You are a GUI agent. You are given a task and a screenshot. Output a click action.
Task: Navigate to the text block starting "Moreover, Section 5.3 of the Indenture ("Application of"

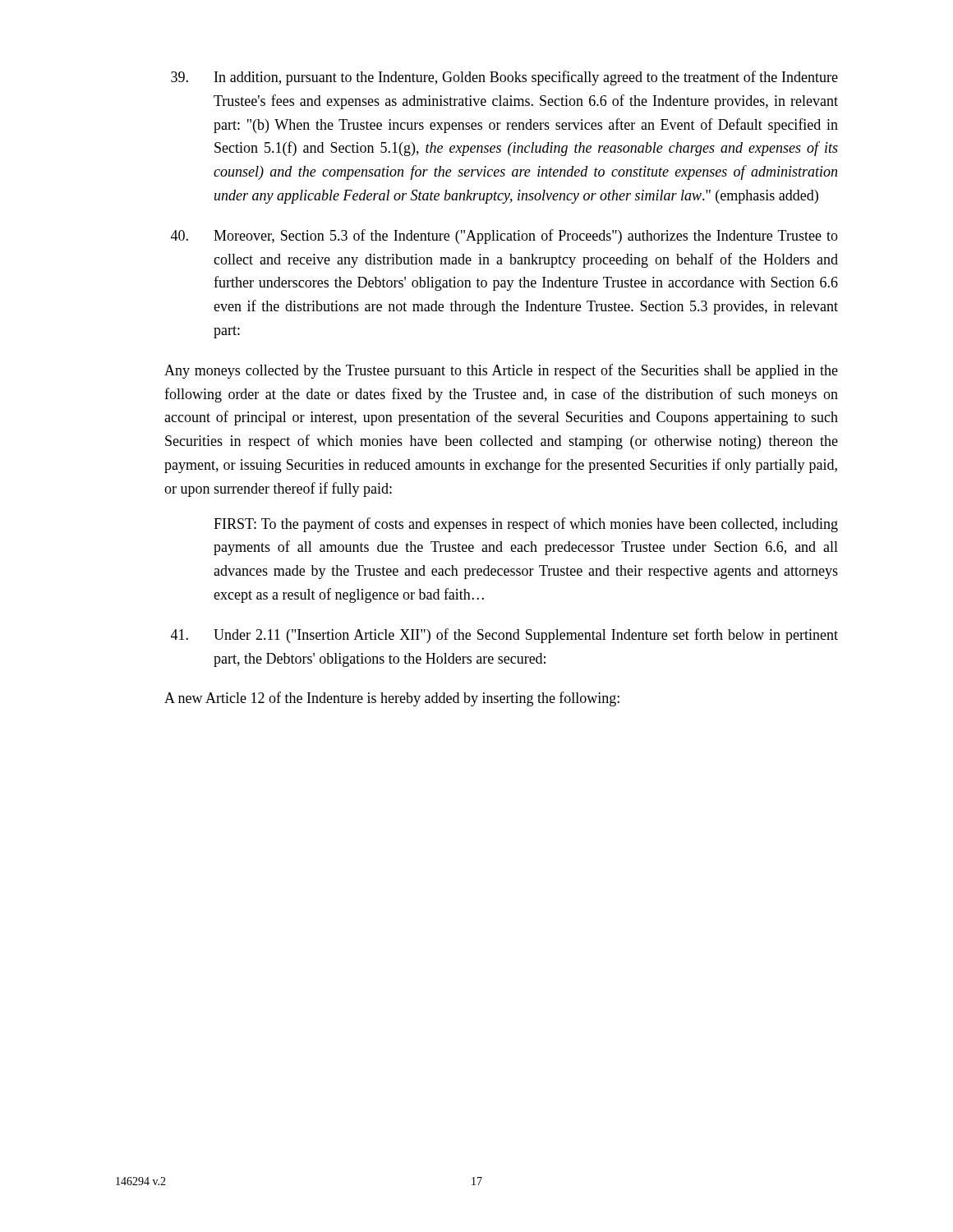coord(476,283)
